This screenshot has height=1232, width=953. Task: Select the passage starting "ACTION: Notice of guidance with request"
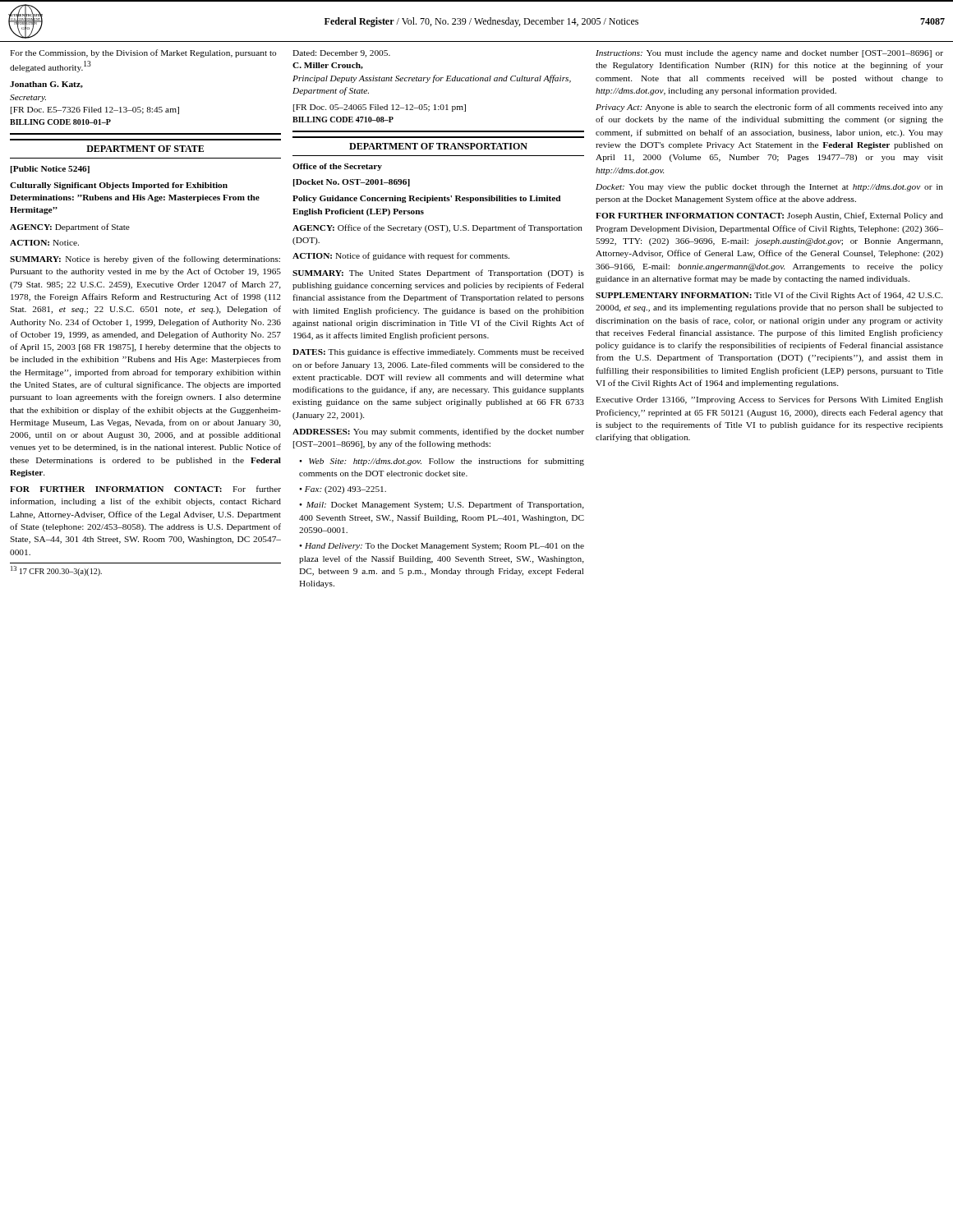pyautogui.click(x=401, y=256)
